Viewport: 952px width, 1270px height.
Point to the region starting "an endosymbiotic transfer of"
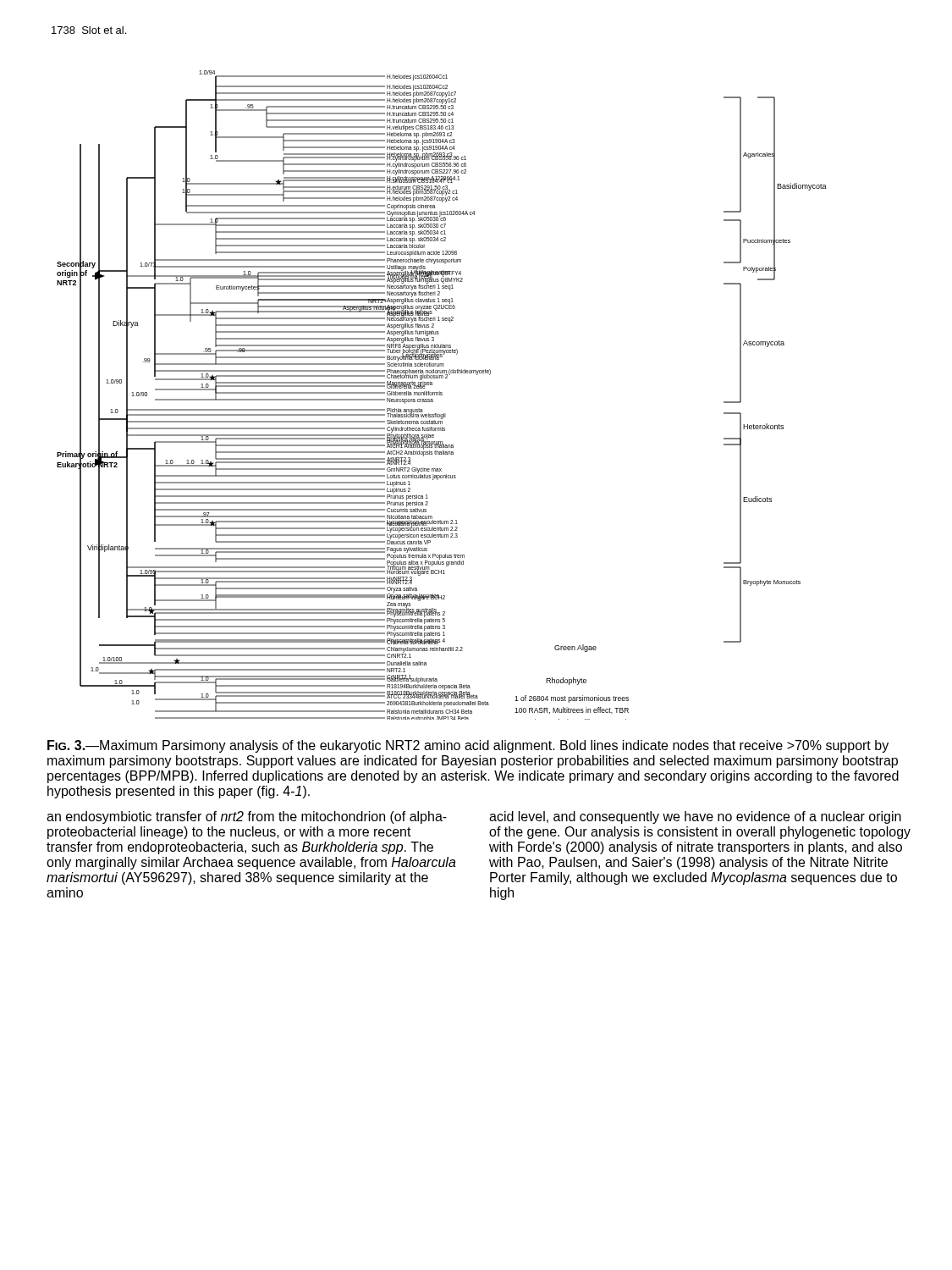coord(253,855)
